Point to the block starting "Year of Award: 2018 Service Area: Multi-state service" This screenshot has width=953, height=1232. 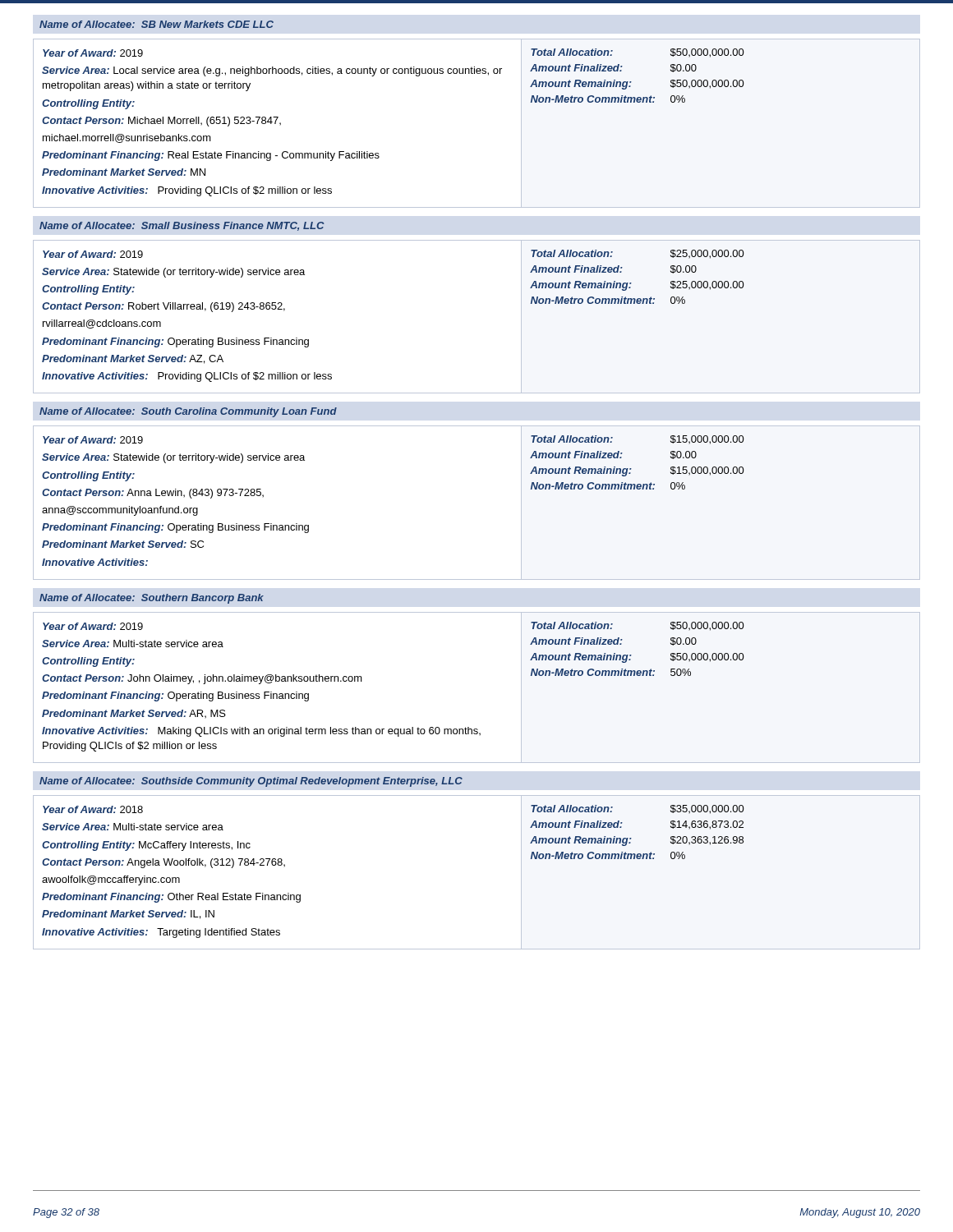click(476, 872)
